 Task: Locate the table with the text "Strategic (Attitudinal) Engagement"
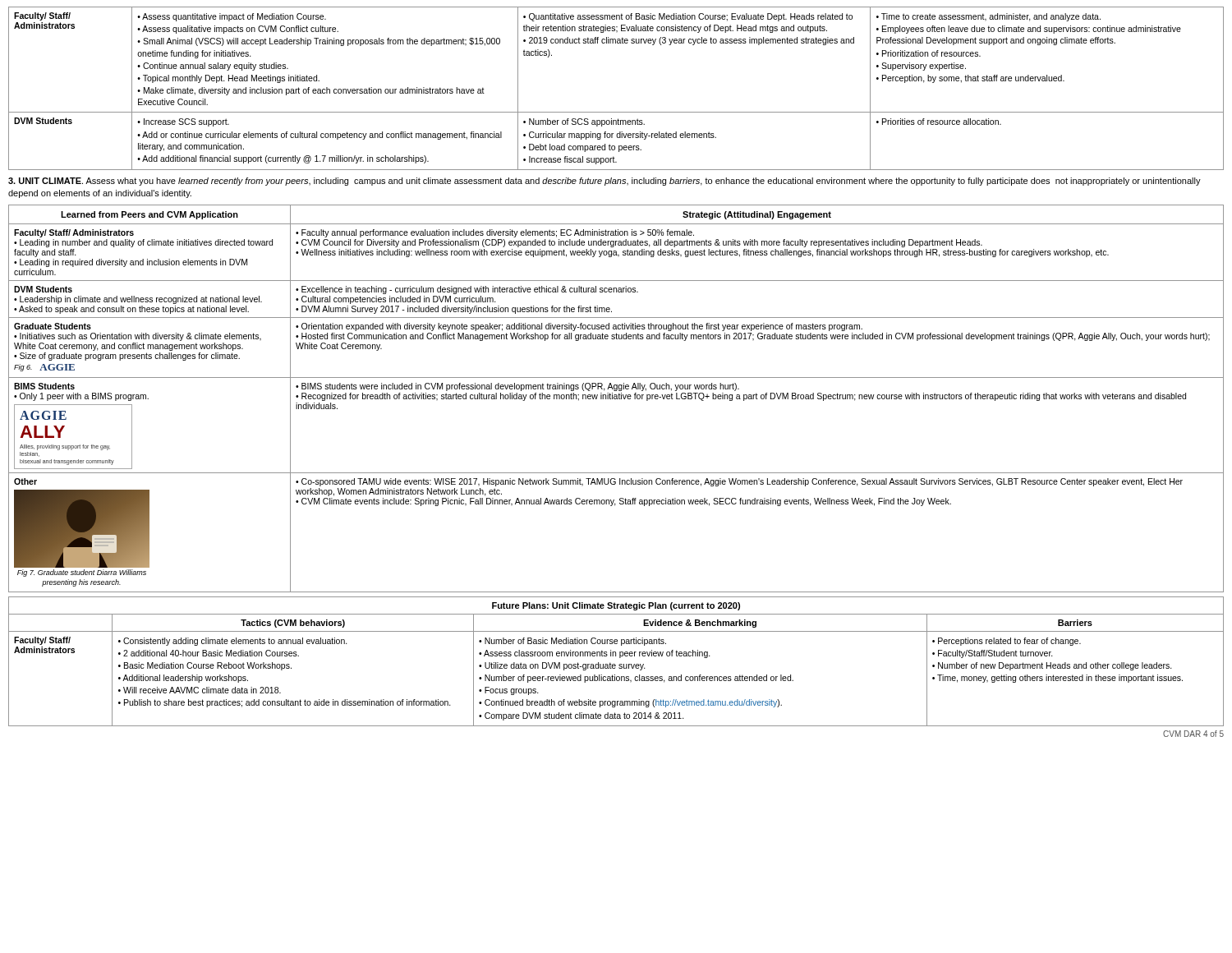pyautogui.click(x=616, y=398)
